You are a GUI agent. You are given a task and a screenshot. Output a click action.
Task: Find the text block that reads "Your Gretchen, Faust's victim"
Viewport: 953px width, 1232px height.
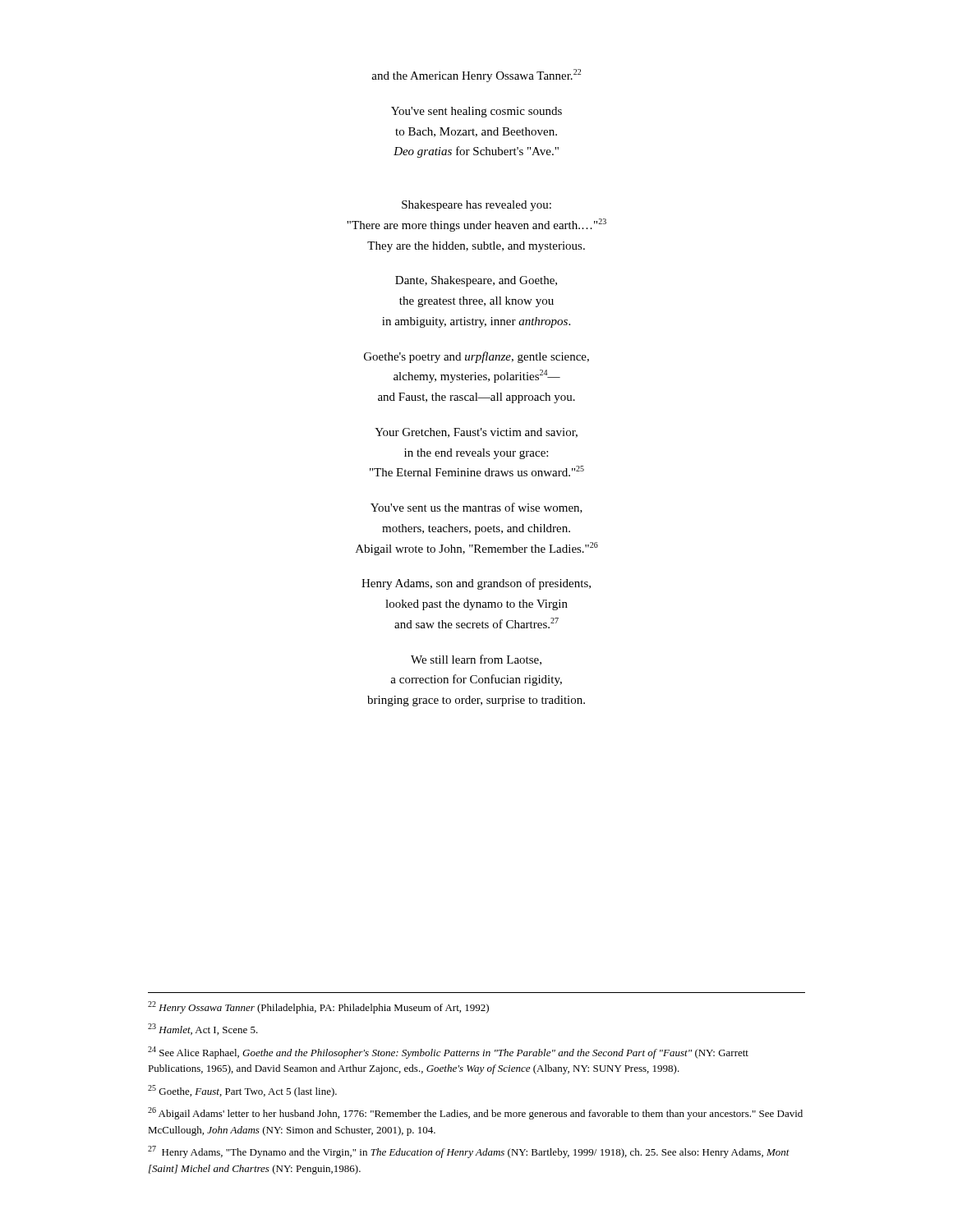coord(476,452)
